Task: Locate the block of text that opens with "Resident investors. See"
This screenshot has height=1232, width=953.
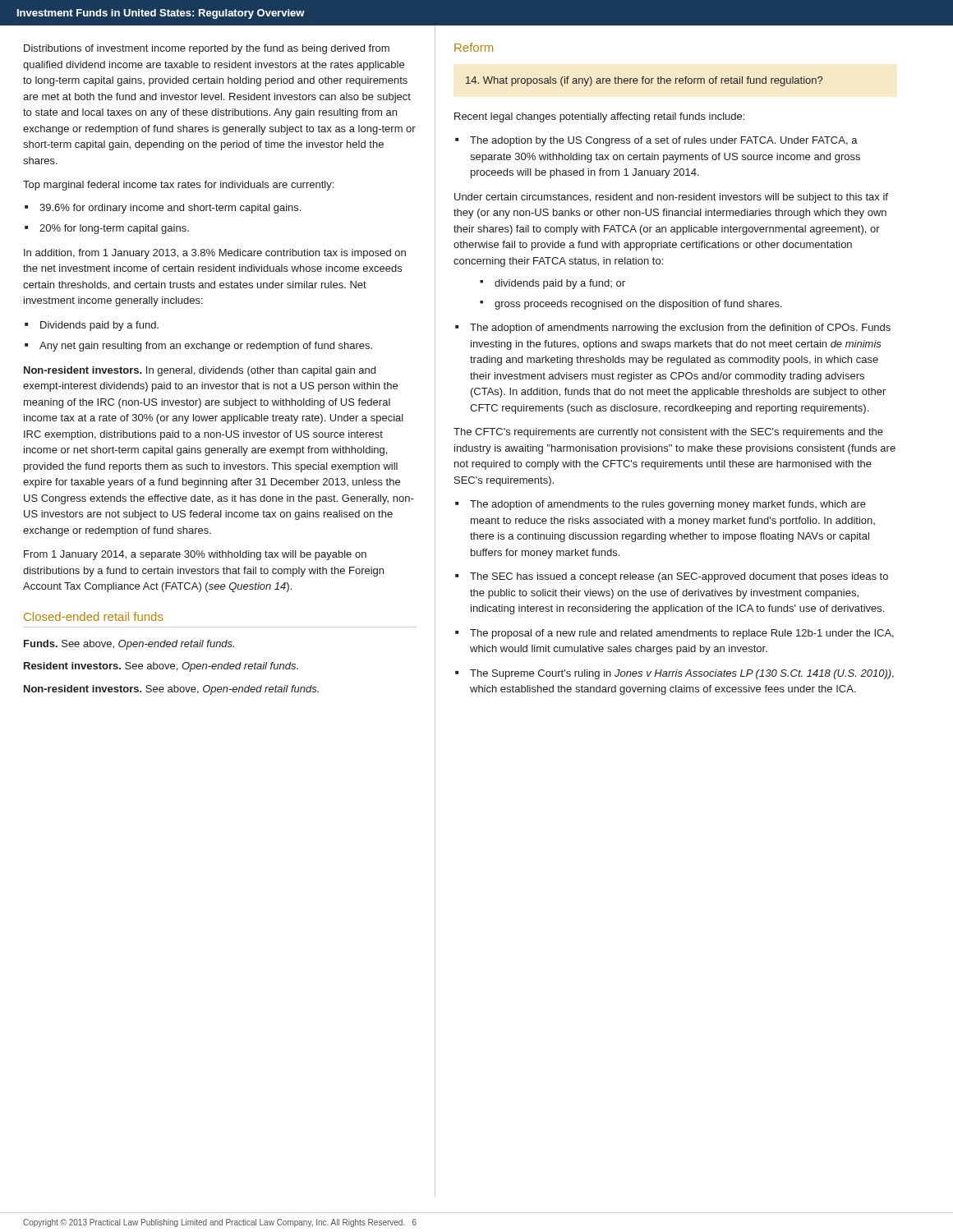Action: [x=161, y=666]
